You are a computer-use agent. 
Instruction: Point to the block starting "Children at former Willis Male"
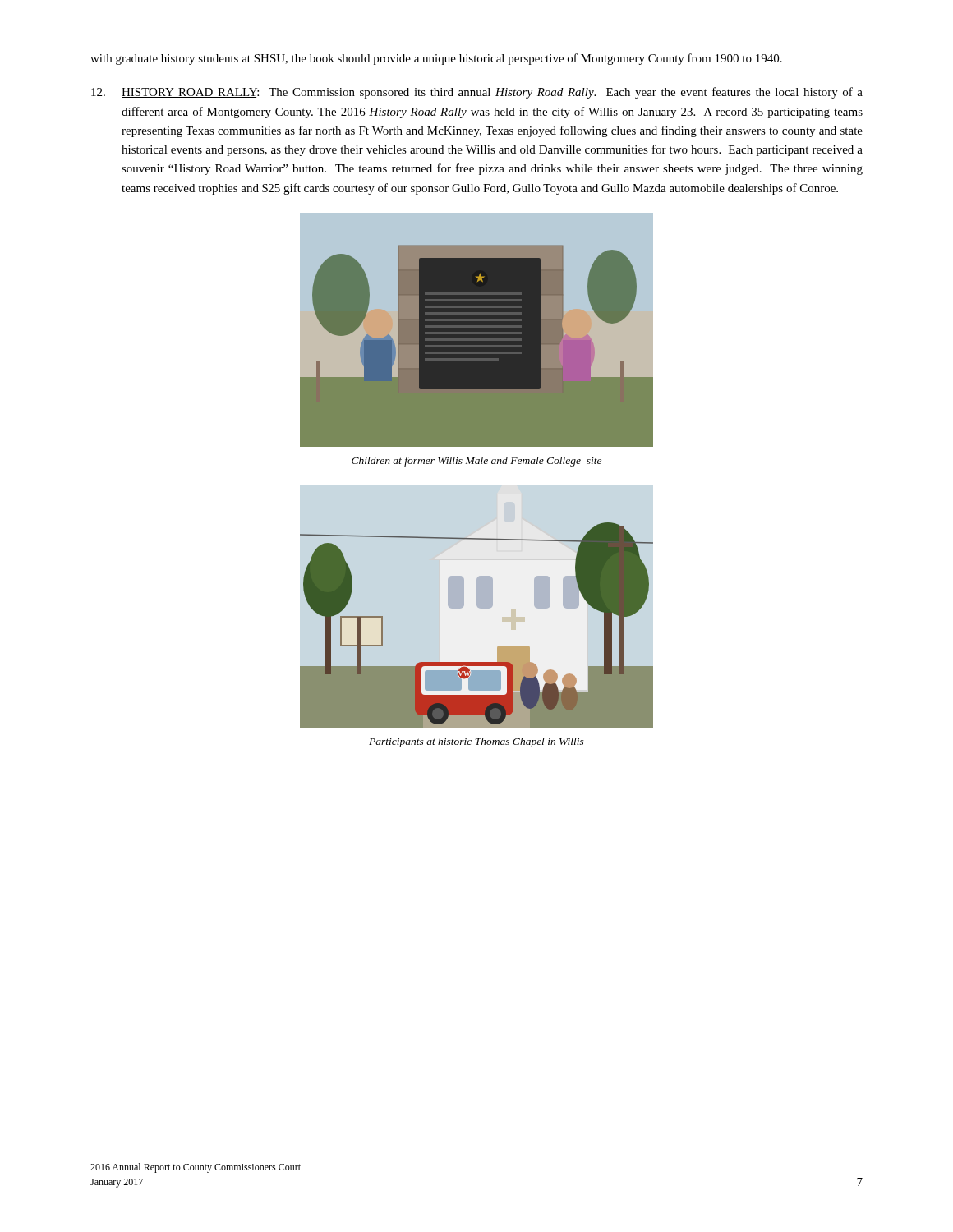(x=476, y=460)
